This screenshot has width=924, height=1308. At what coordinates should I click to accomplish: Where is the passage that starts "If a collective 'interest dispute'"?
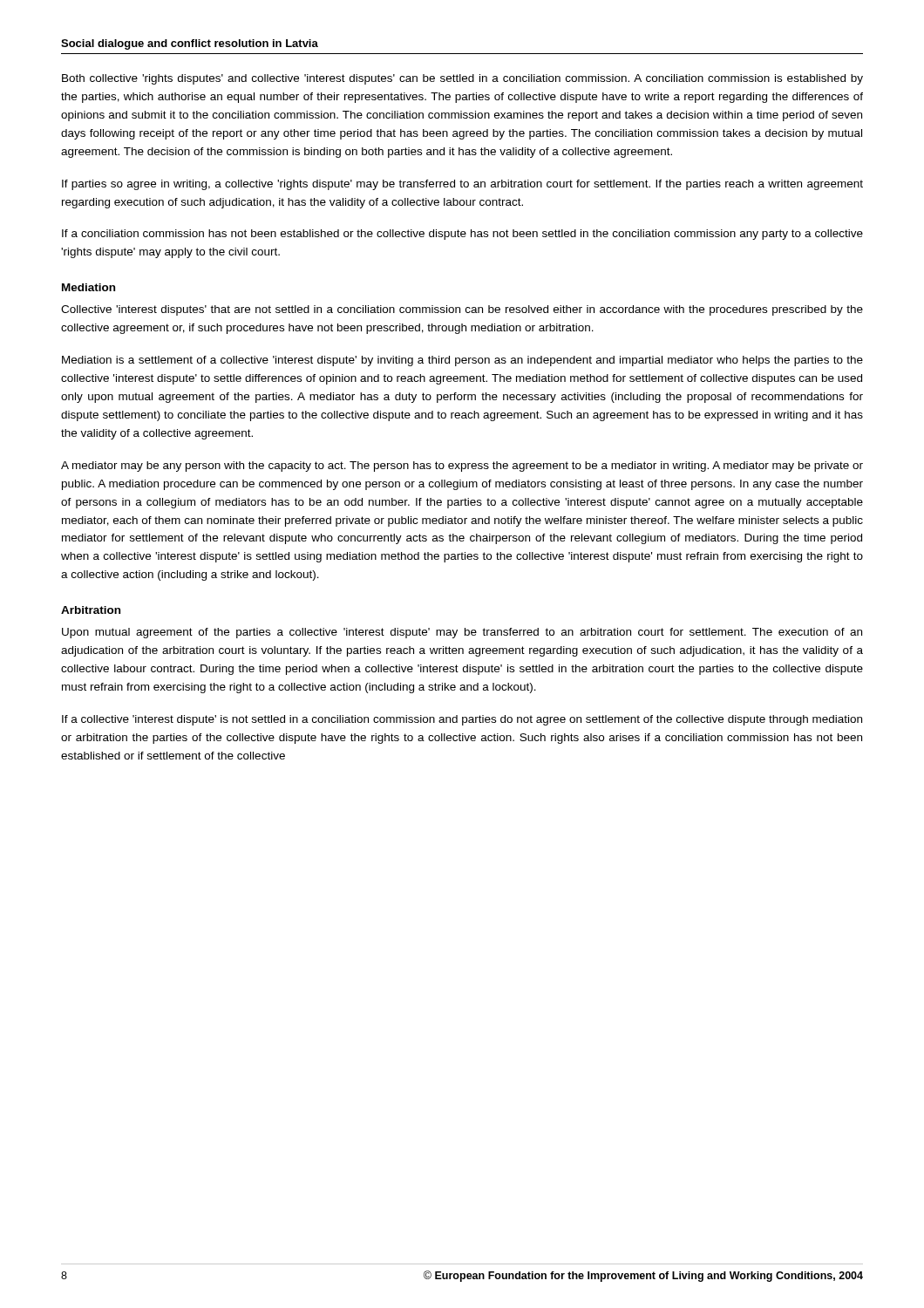pos(462,737)
